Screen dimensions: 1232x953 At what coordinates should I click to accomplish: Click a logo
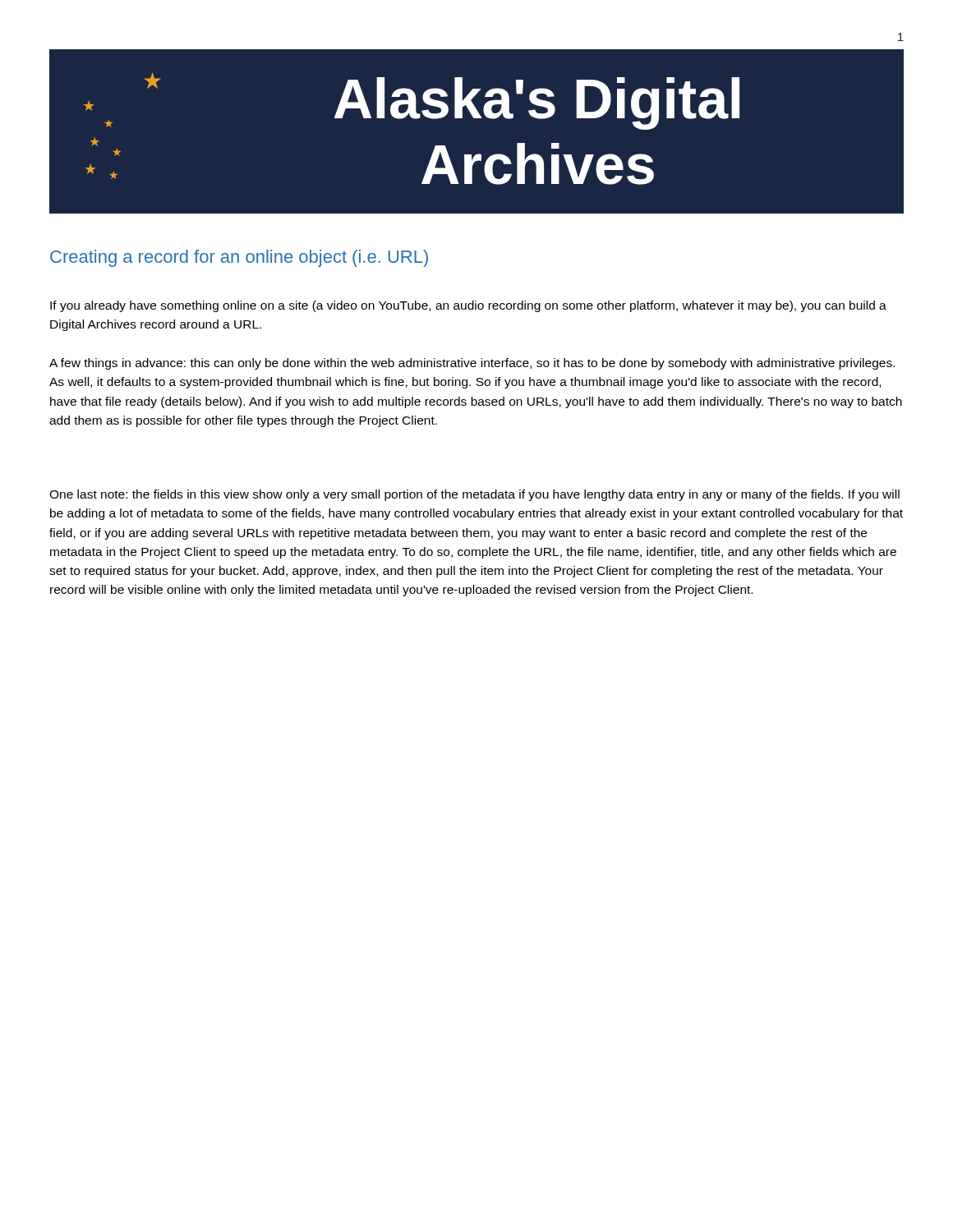tap(476, 131)
